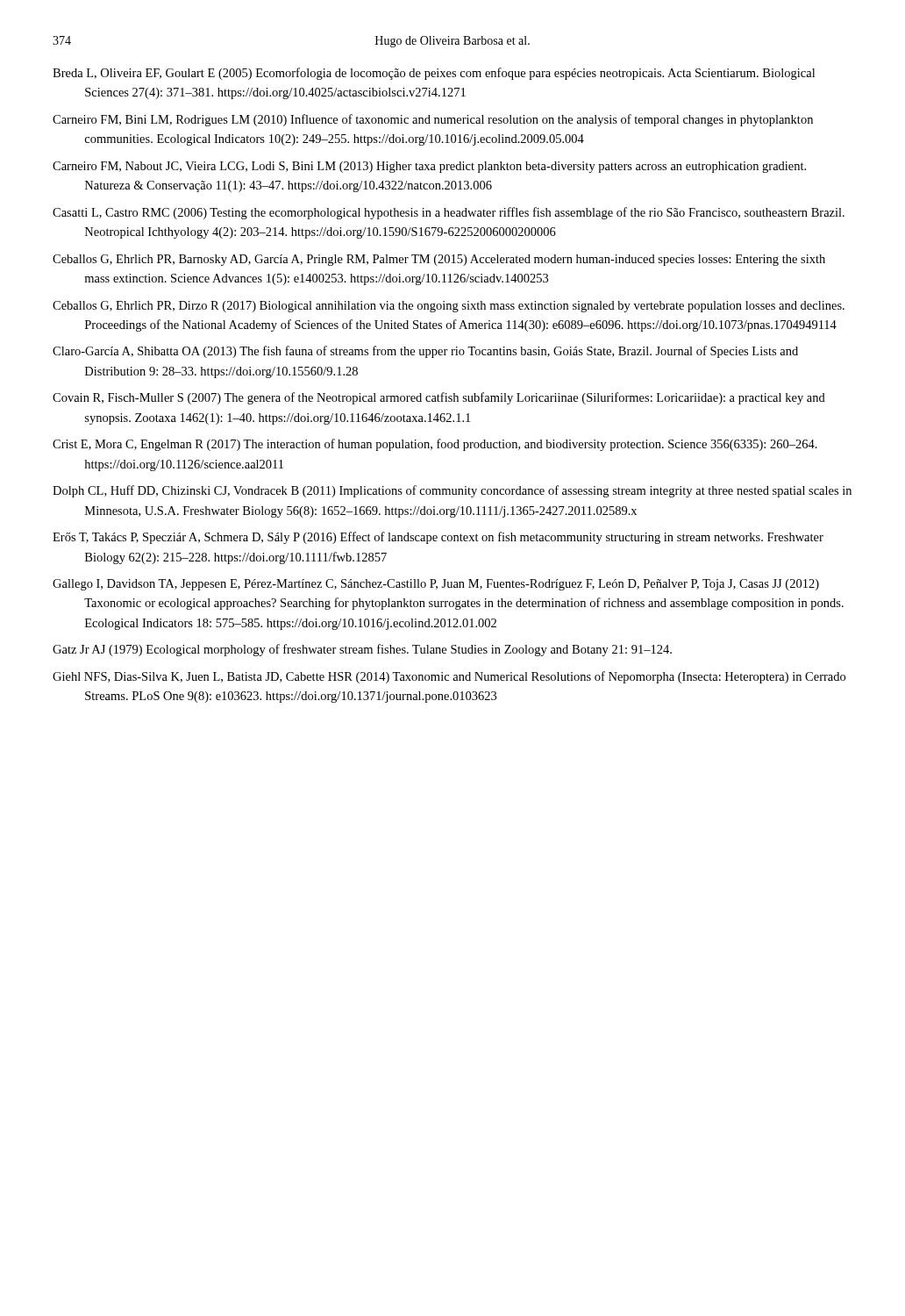905x1316 pixels.
Task: Select the list item that reads "Carneiro FM, Nabout JC, Vieira"
Action: (430, 175)
